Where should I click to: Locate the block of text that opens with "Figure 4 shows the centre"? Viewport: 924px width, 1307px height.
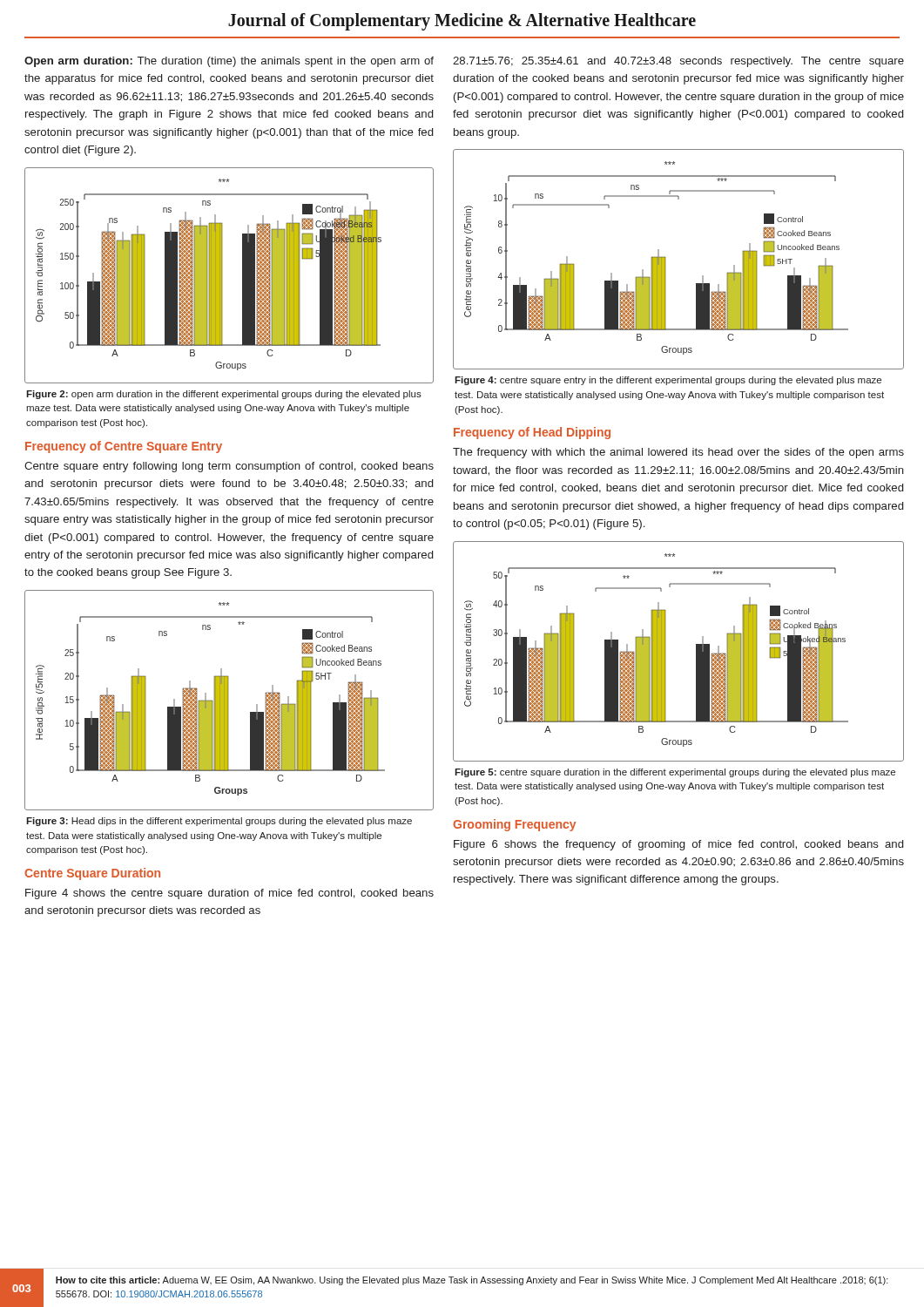229,902
